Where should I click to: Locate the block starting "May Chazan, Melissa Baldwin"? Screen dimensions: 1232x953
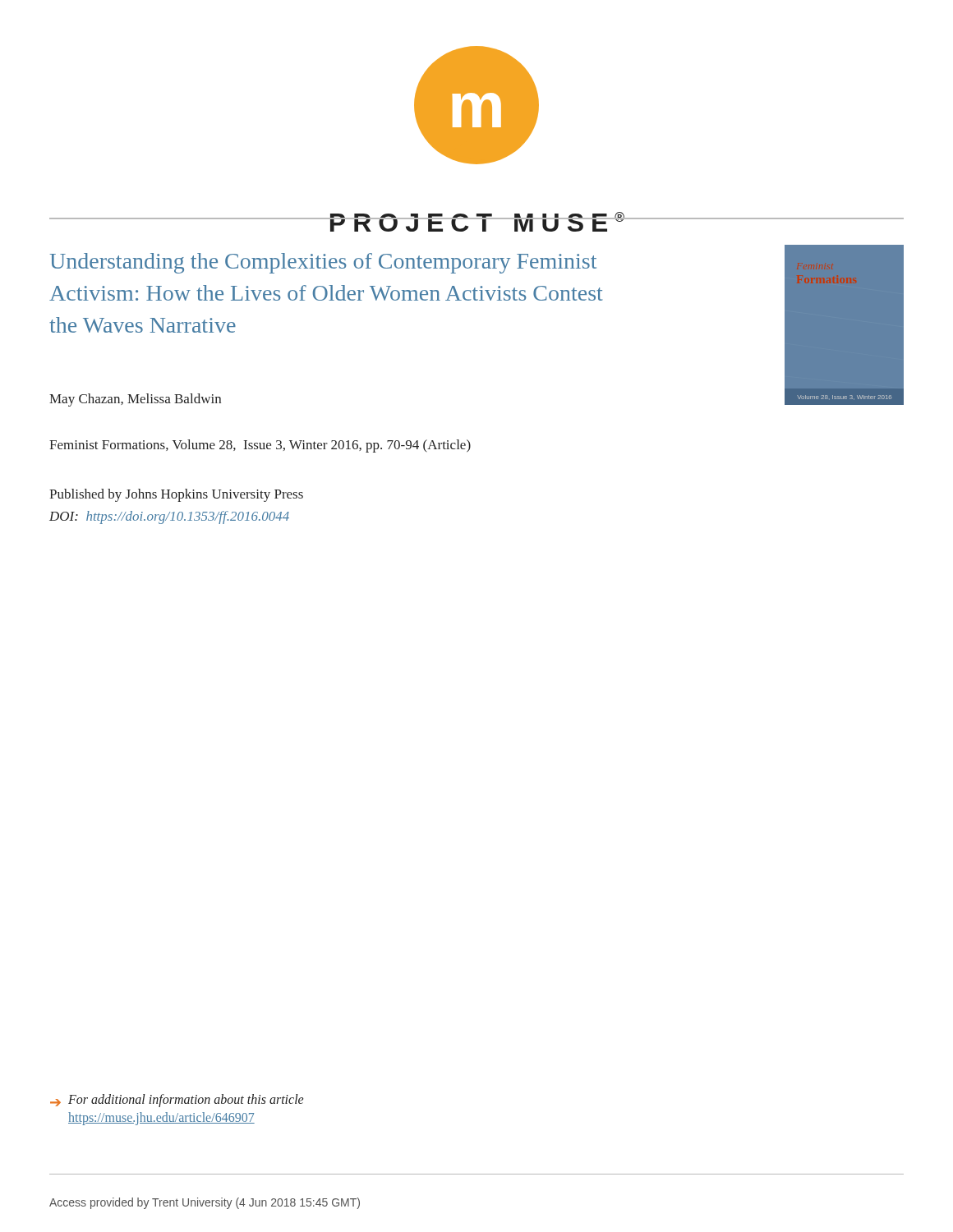tap(135, 398)
